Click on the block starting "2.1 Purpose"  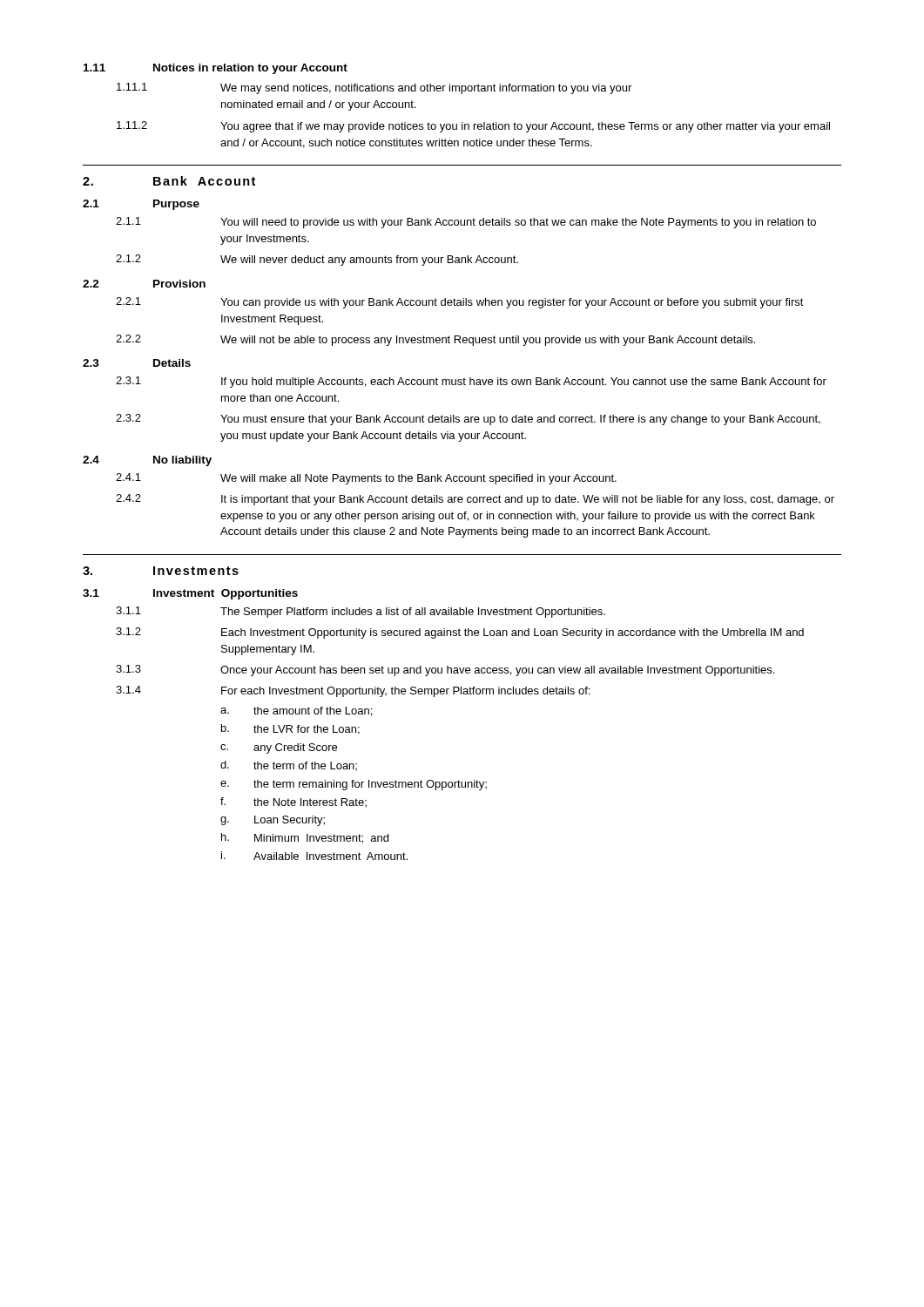pyautogui.click(x=86, y=204)
